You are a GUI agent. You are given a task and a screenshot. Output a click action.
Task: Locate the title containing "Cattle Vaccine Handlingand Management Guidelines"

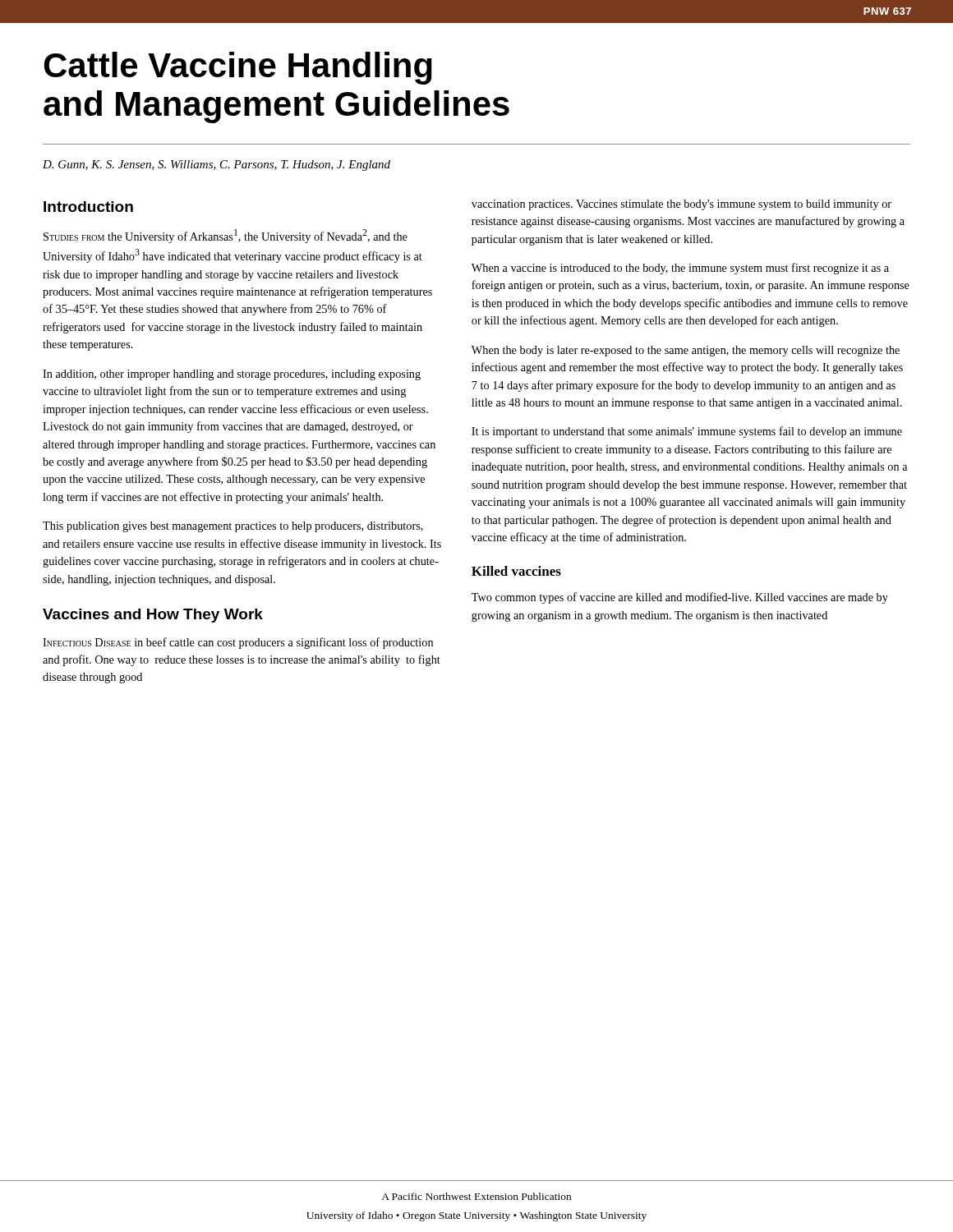point(476,85)
